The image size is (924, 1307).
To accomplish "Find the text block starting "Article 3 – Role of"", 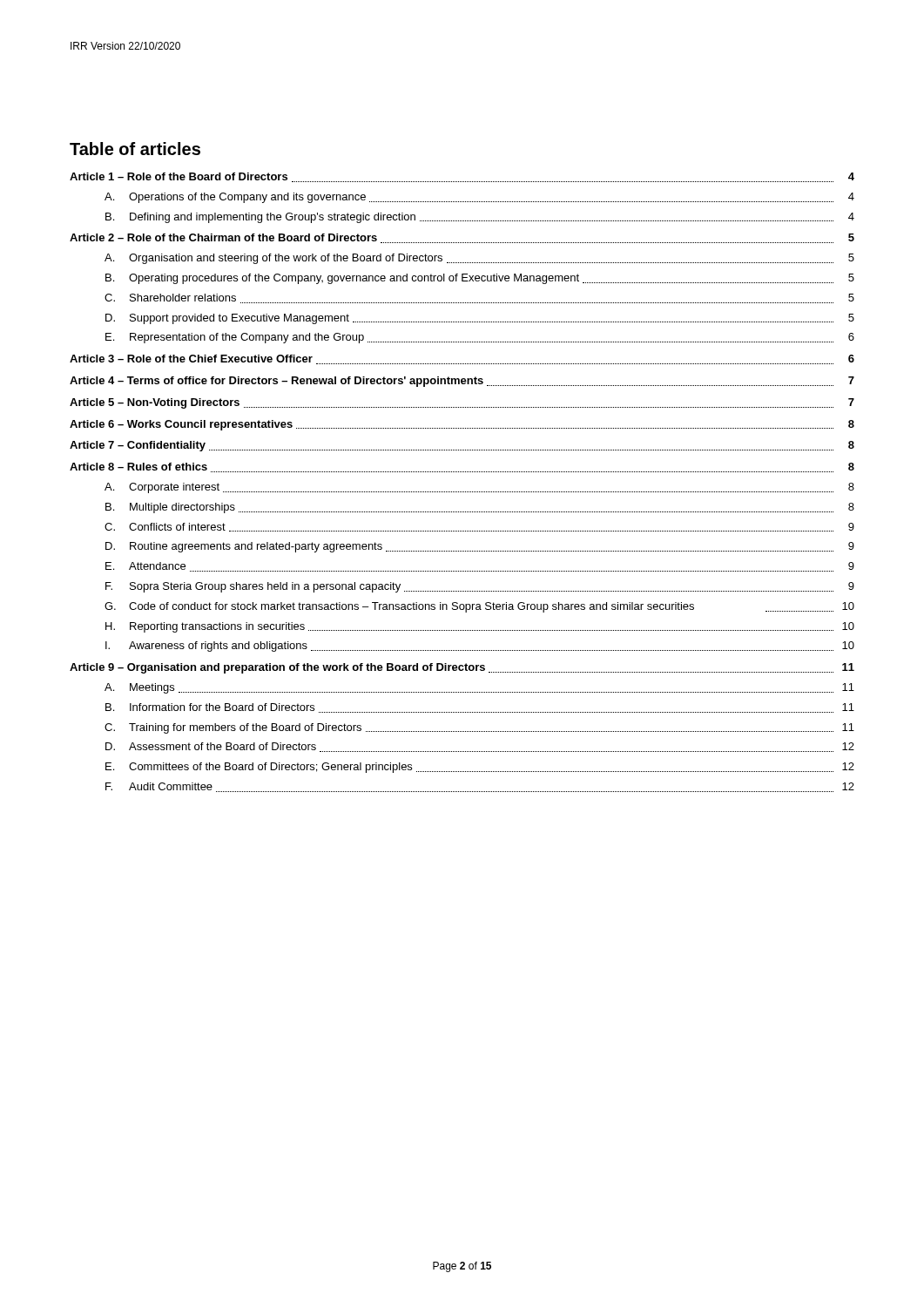I will coord(462,359).
